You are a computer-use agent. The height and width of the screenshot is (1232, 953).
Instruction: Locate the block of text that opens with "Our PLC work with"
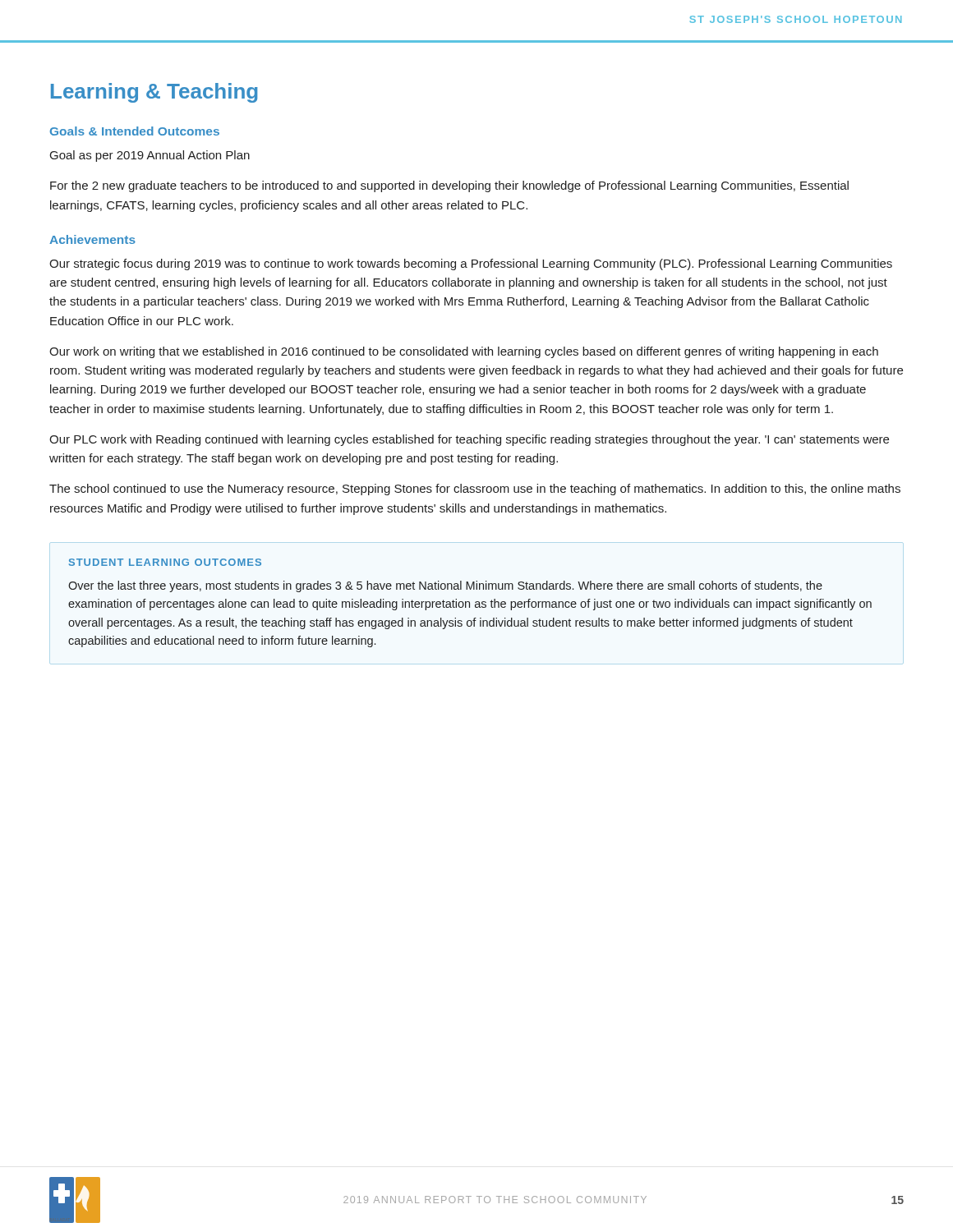point(469,448)
